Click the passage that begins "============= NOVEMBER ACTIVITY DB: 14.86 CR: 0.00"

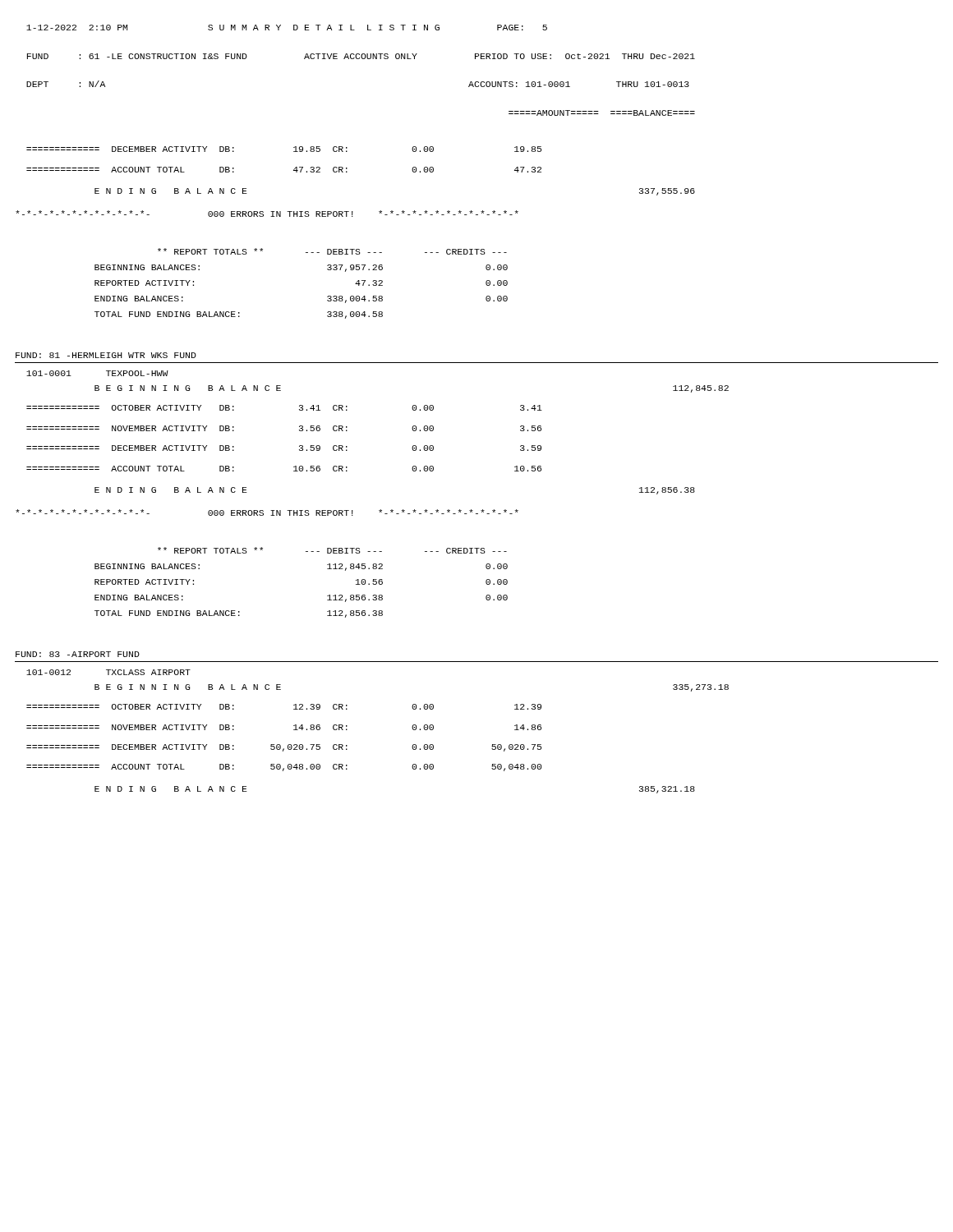coord(57,728)
